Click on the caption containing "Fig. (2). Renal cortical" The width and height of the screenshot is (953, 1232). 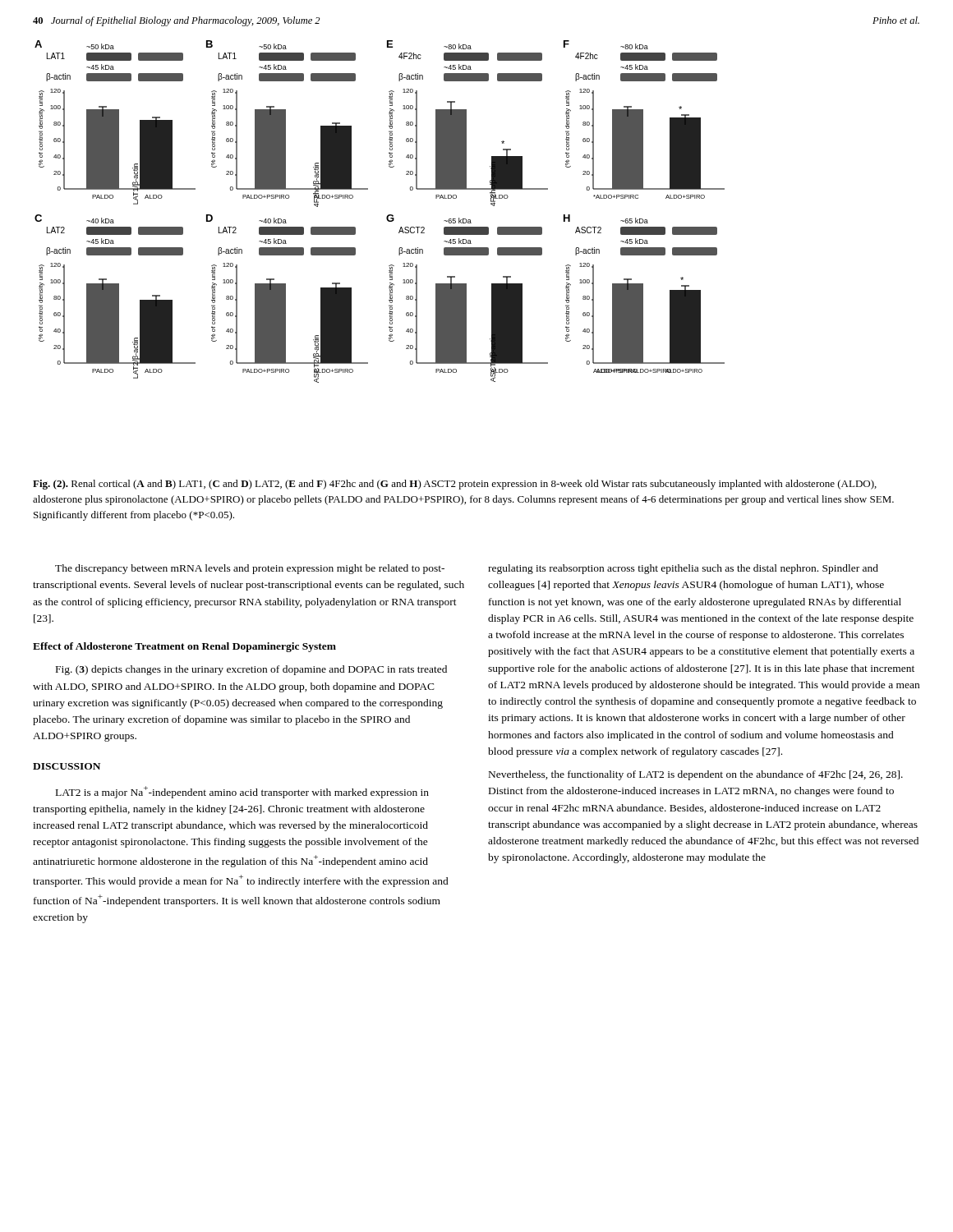click(464, 499)
